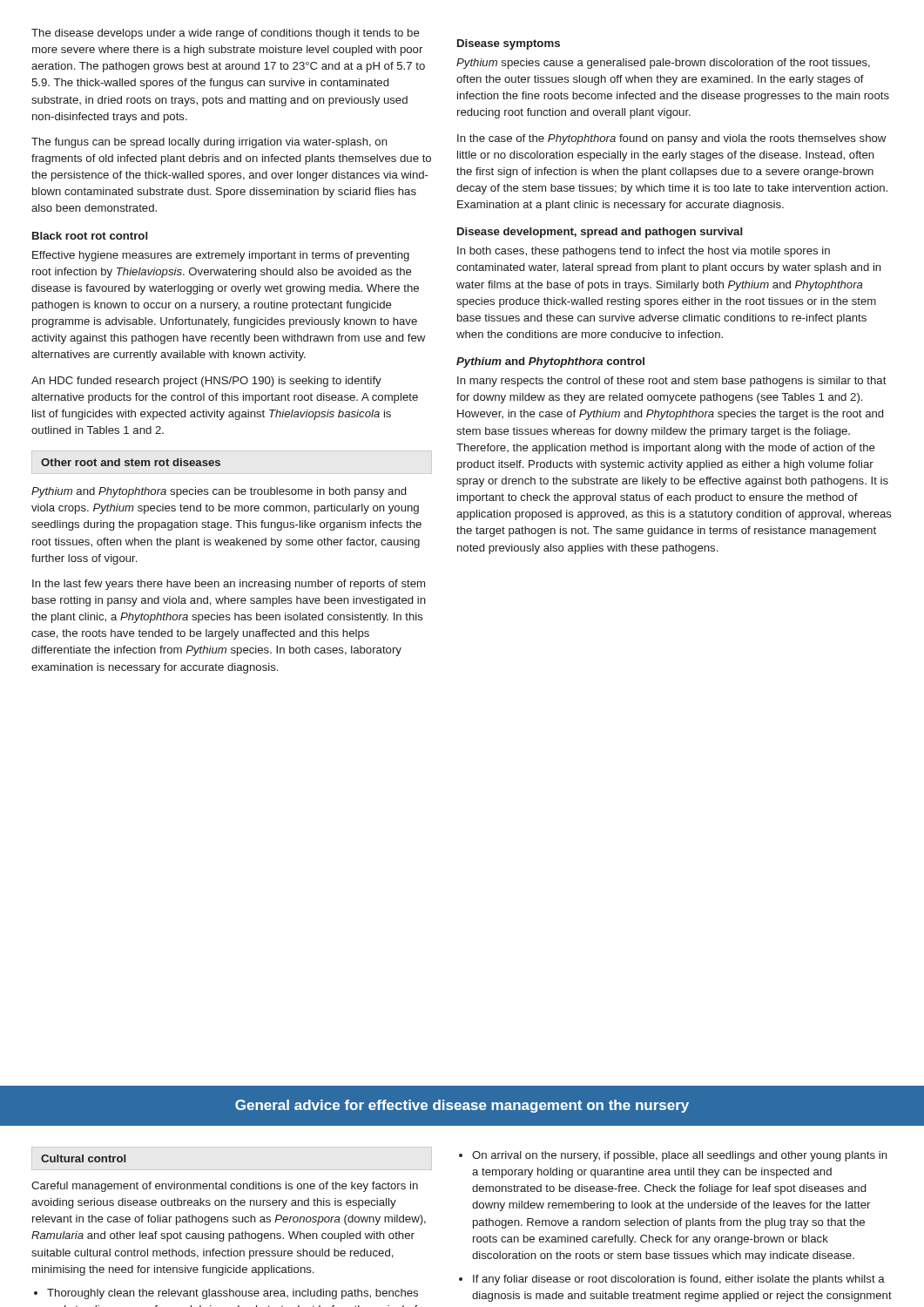The image size is (924, 1307).
Task: Click on the element starting "In the last few years there"
Action: click(232, 625)
